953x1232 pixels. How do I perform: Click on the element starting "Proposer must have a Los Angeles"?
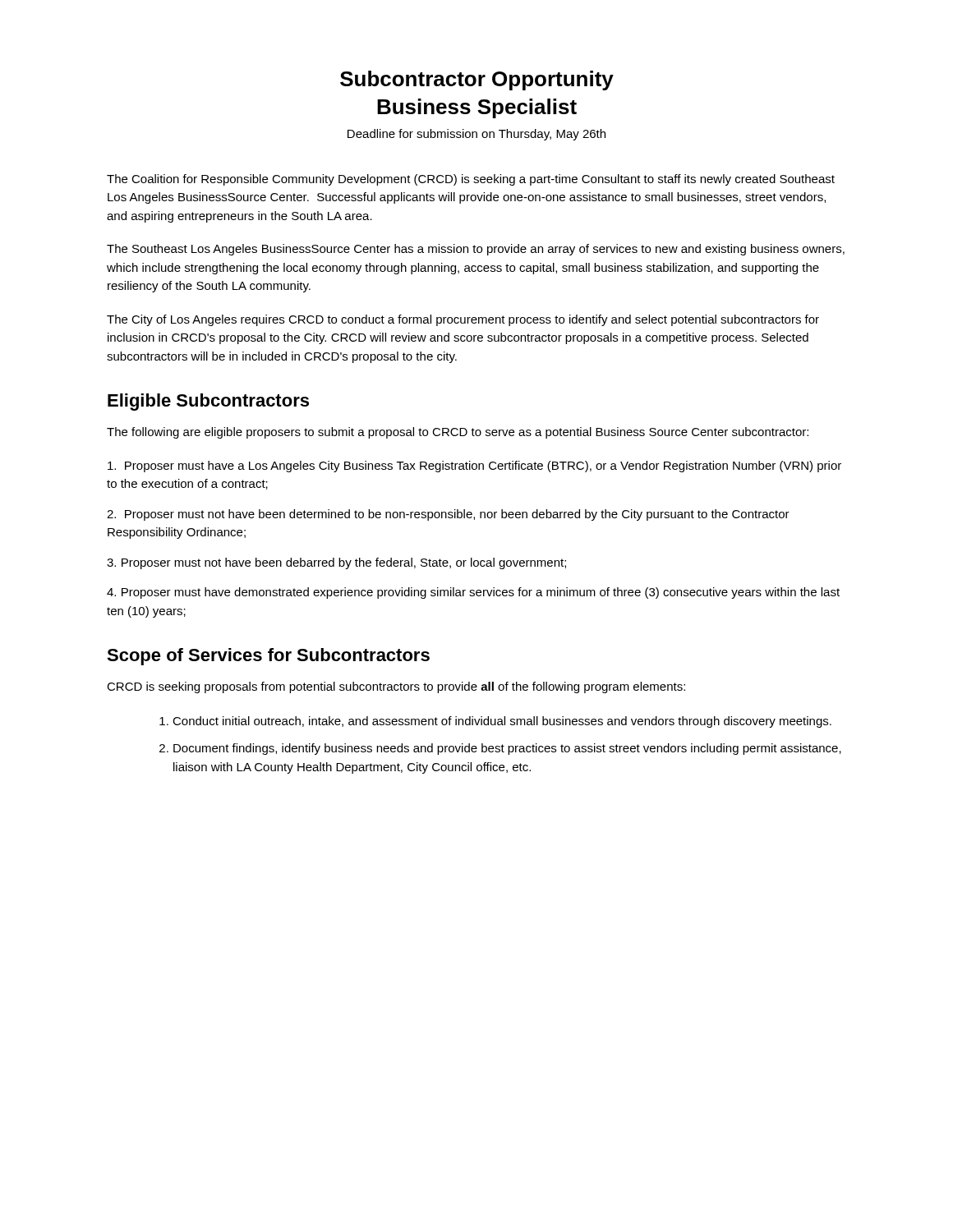tap(474, 474)
